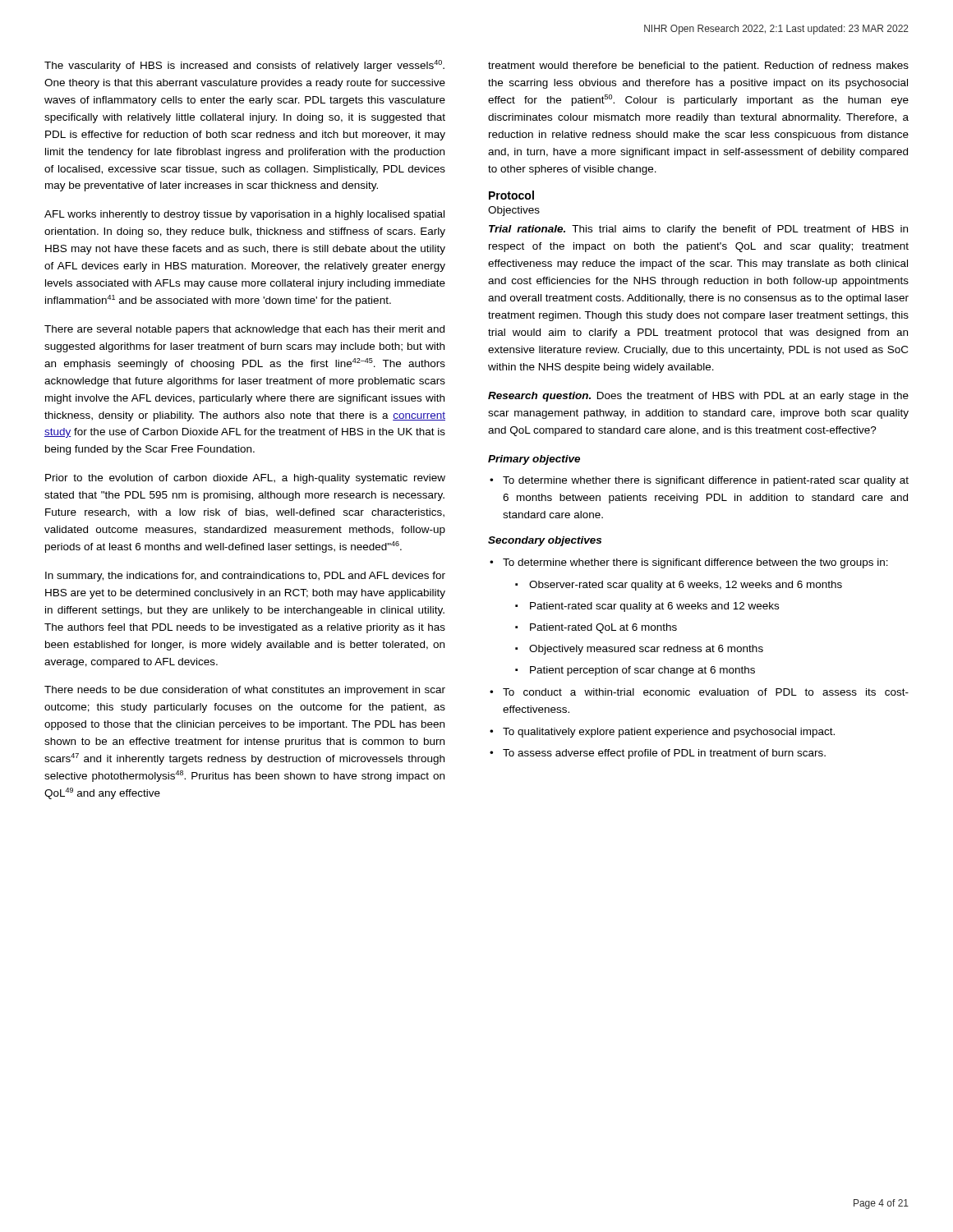
Task: Click on the list item with the text "To qualitatively explore patient"
Action: (669, 731)
